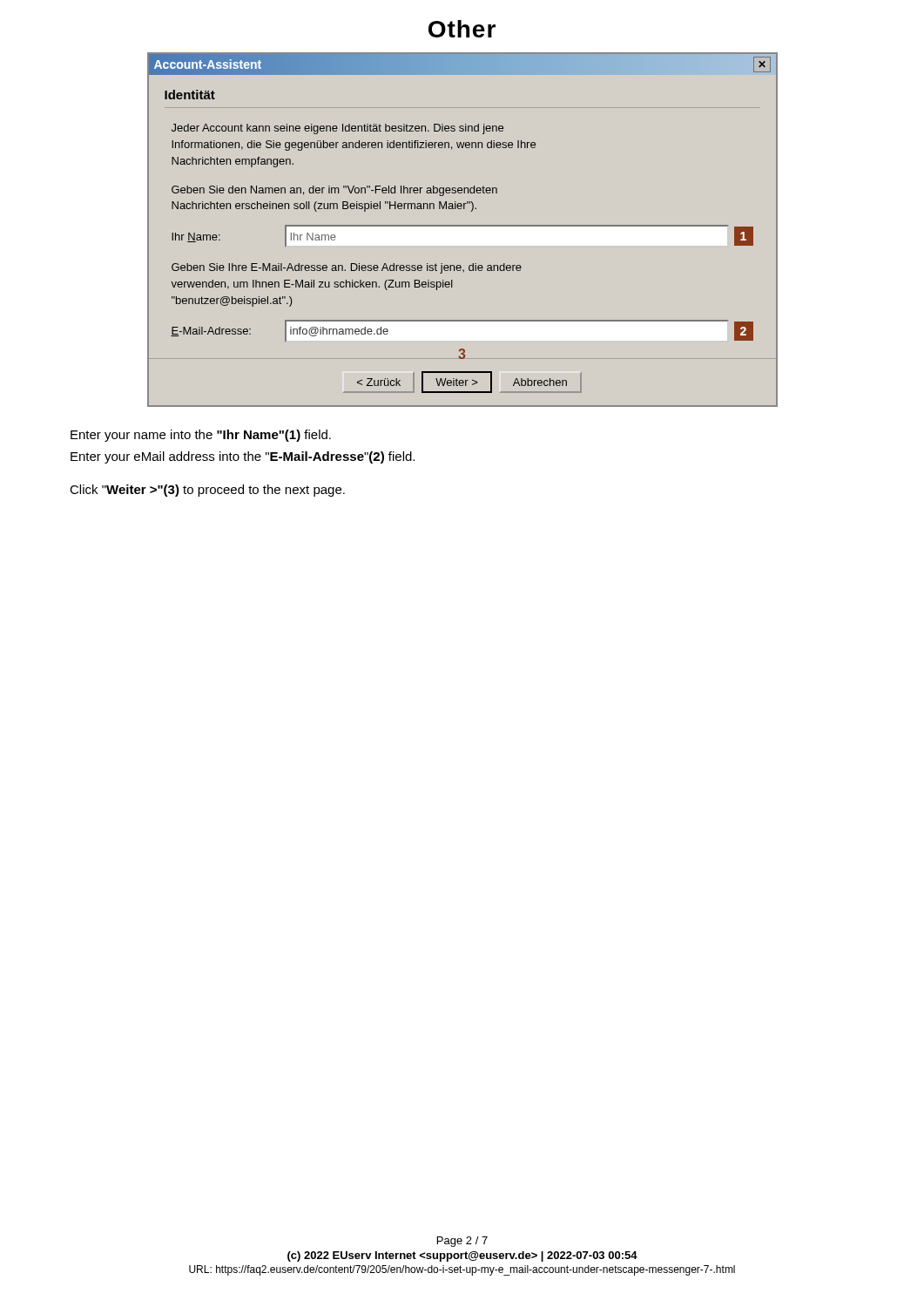Click the screenshot

462,230
